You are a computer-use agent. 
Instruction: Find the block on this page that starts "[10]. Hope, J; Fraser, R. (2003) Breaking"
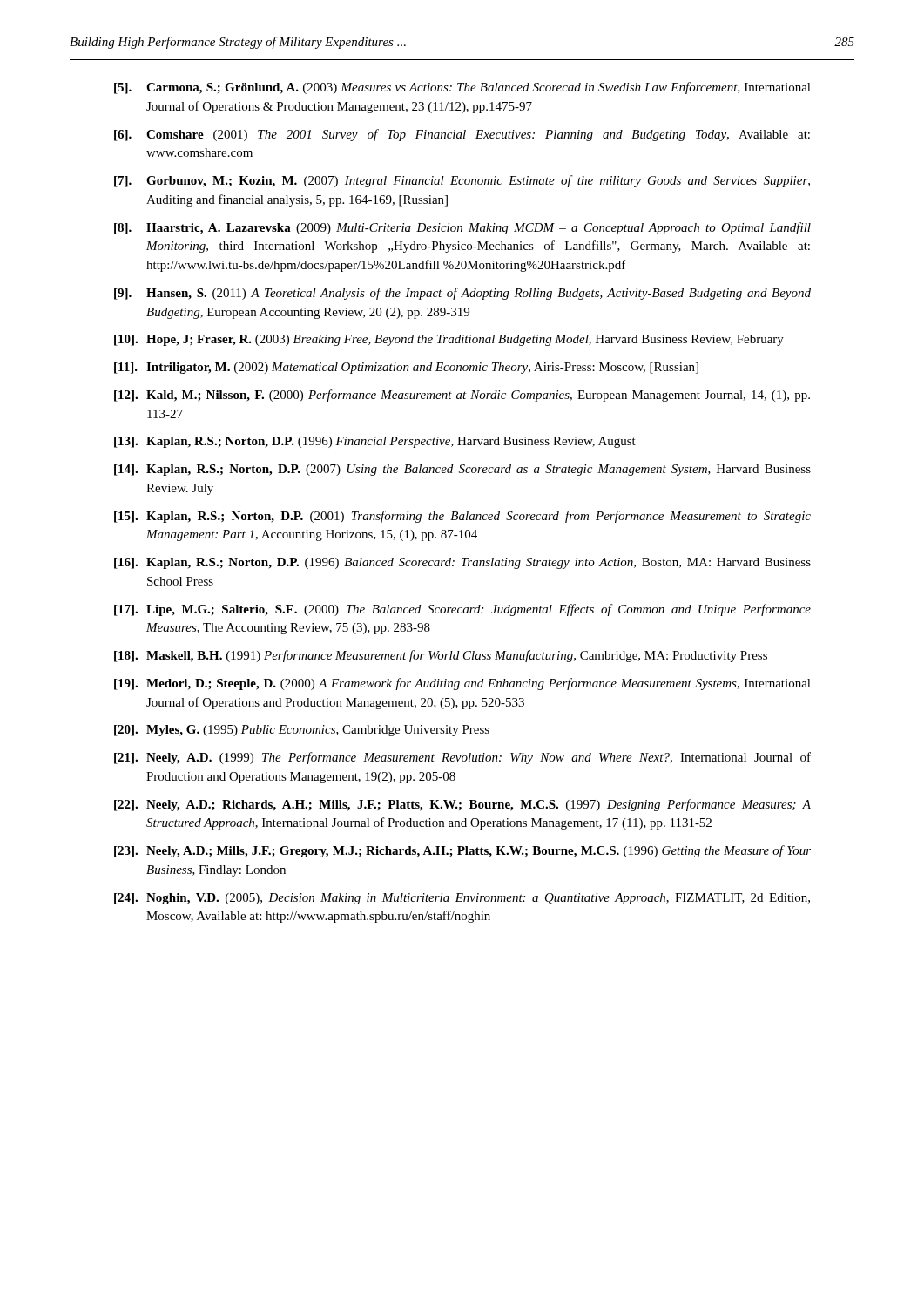click(462, 340)
